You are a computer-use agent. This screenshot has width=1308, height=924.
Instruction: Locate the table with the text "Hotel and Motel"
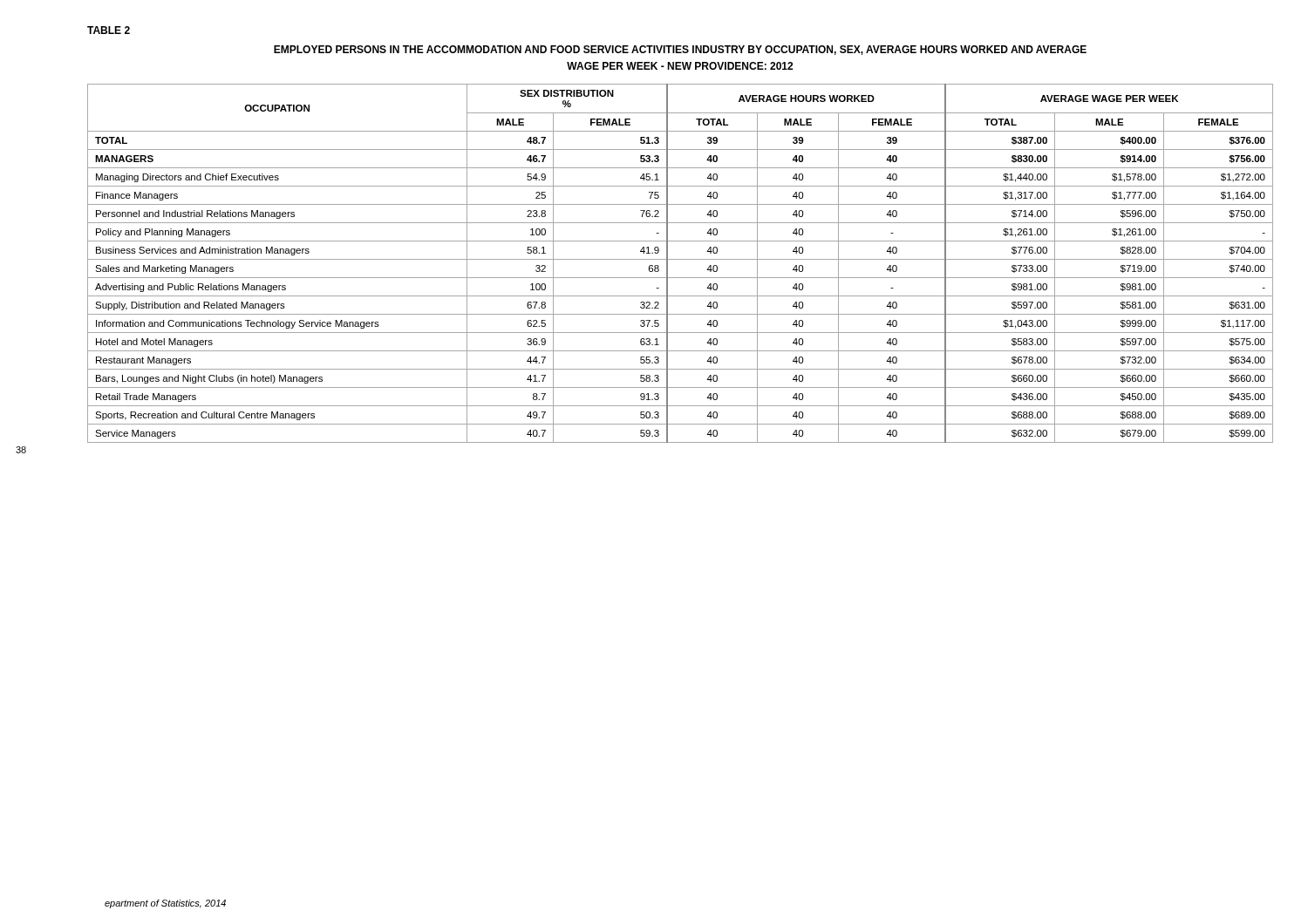pos(680,264)
